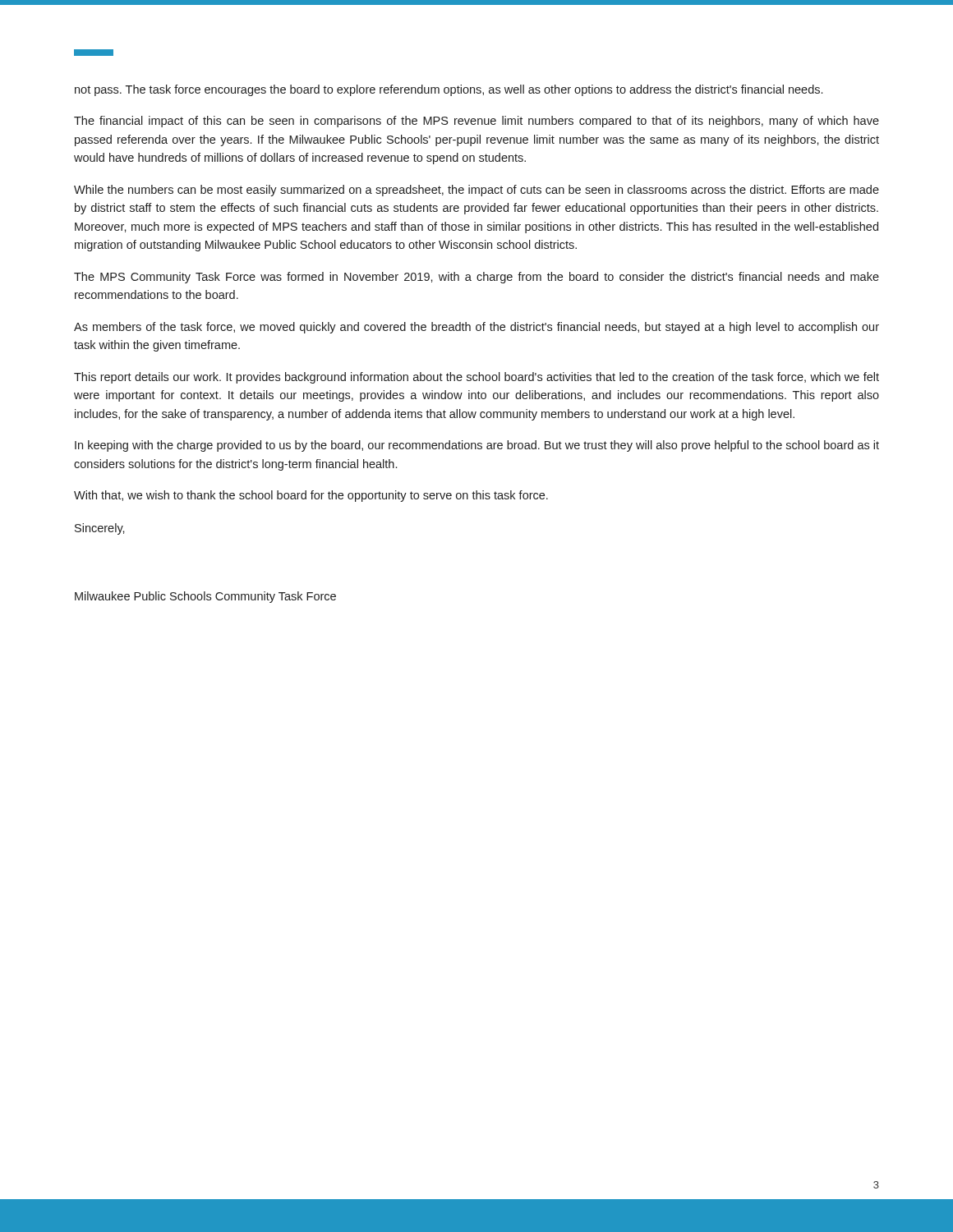The width and height of the screenshot is (953, 1232).
Task: Find the region starting "The financial impact of this"
Action: click(476, 140)
